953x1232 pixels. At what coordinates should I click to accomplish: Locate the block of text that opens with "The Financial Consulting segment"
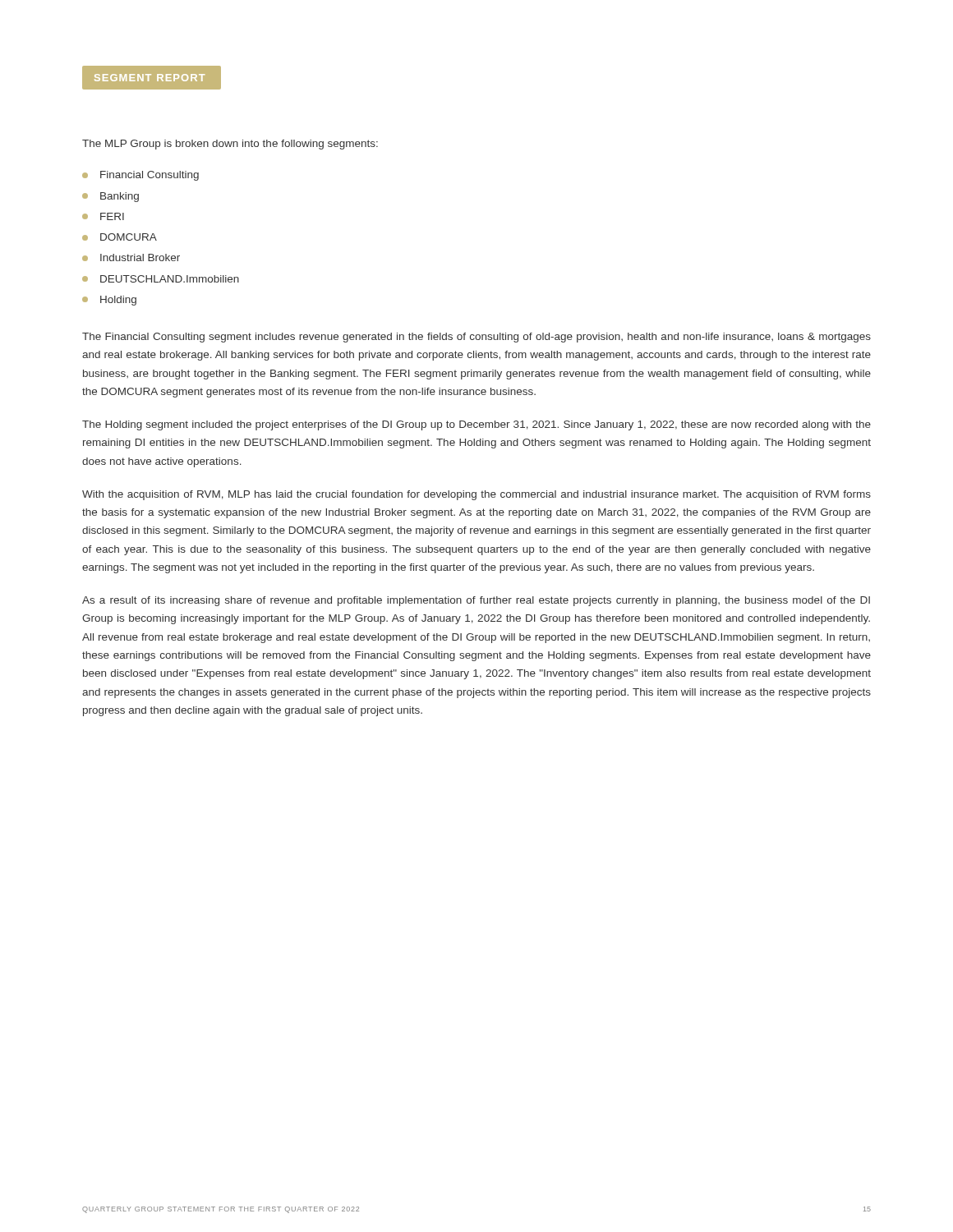(x=476, y=364)
